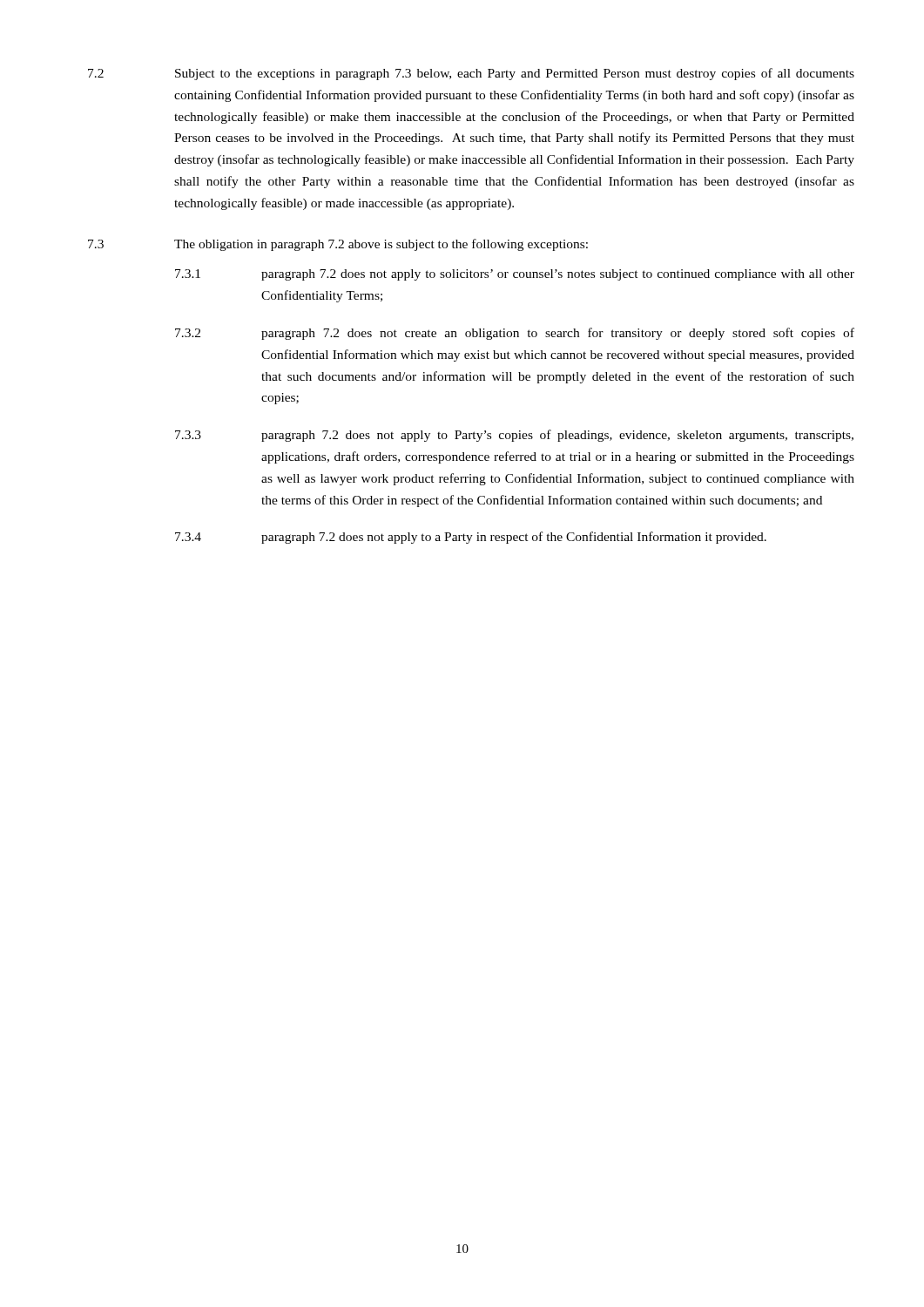Navigate to the element starting "7.3.2 paragraph 7.2 does"
This screenshot has width=924, height=1307.
pyautogui.click(x=514, y=366)
